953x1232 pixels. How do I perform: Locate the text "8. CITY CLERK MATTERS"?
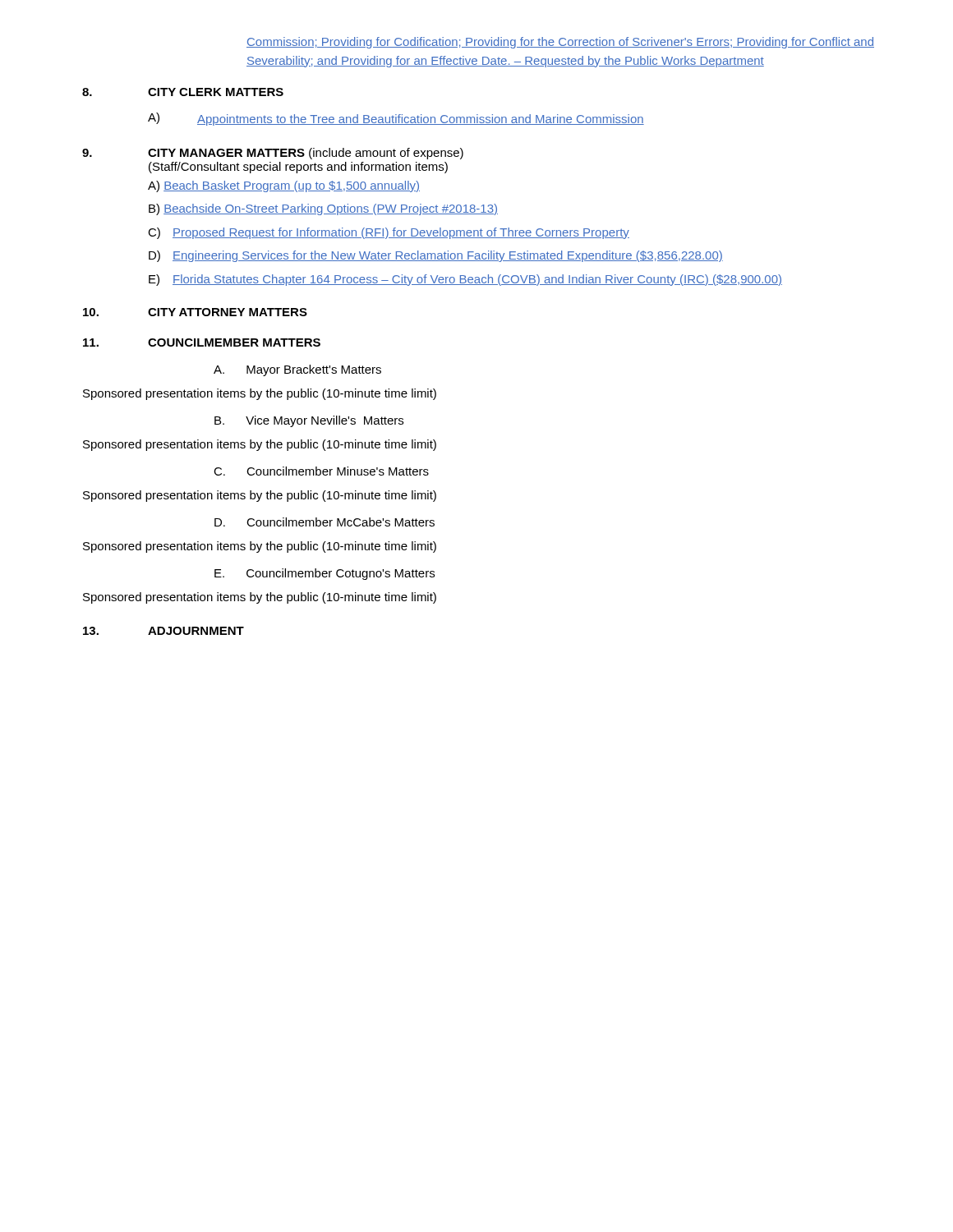183,92
